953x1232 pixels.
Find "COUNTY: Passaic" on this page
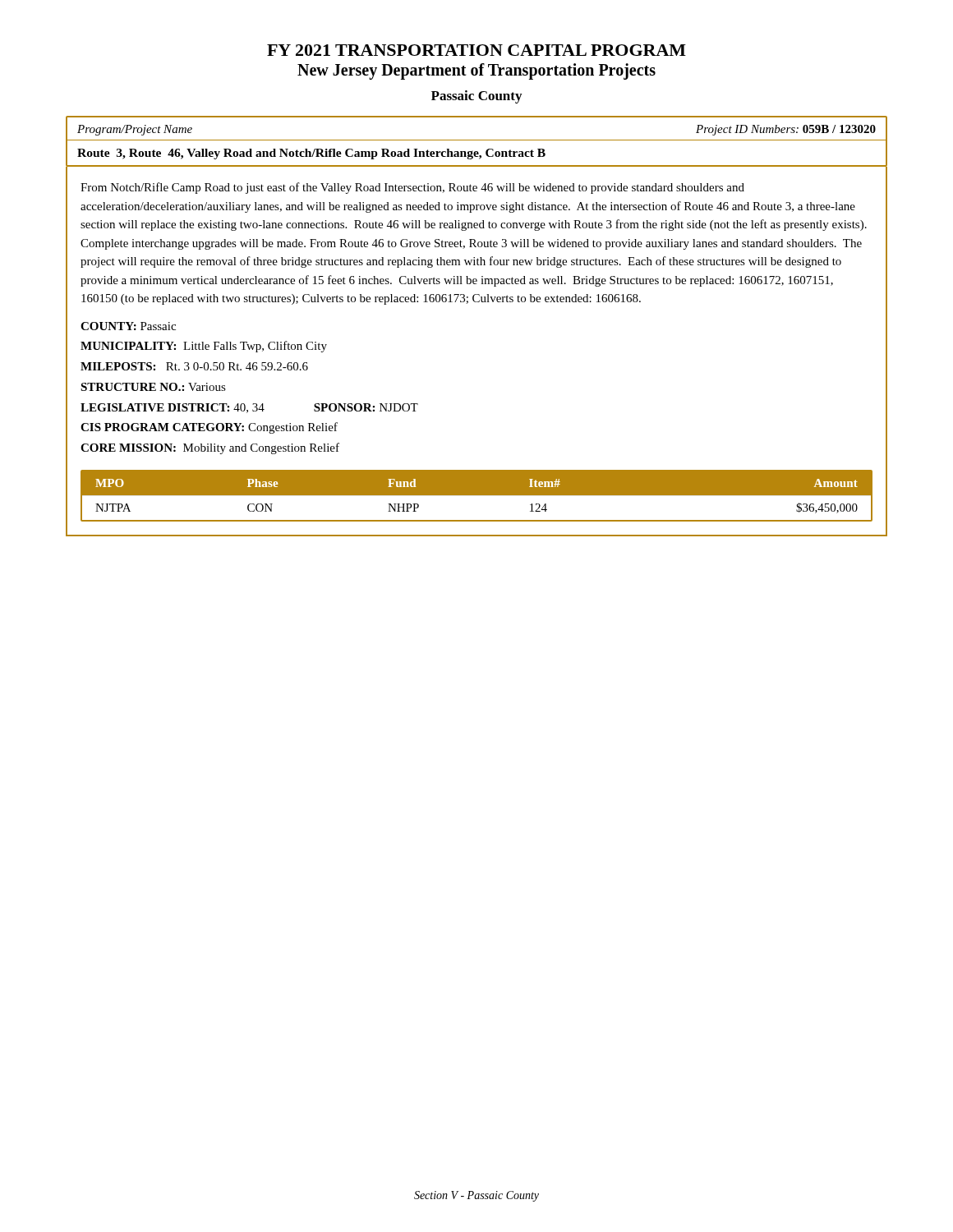coord(128,326)
